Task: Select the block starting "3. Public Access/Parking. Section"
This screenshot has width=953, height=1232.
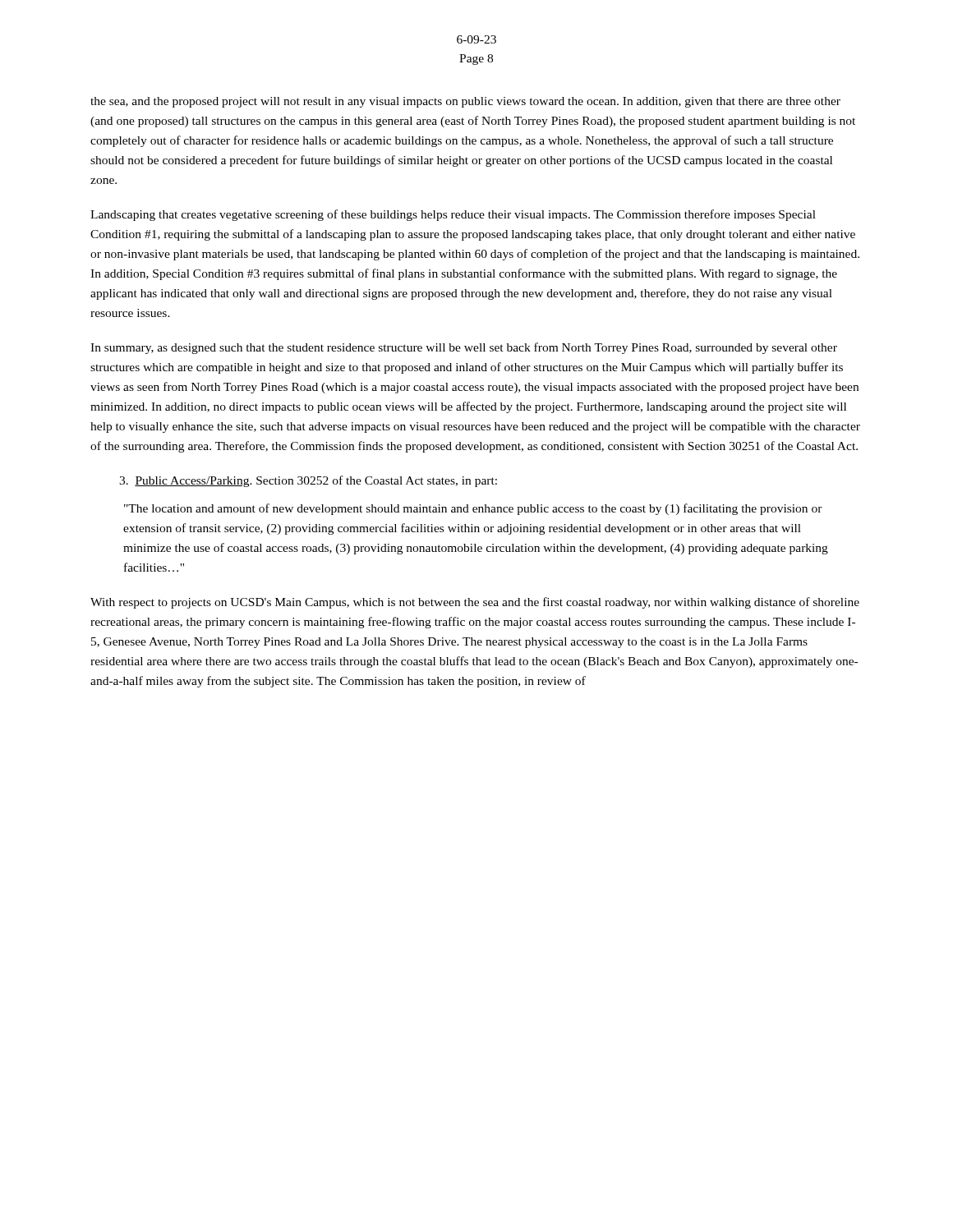Action: [309, 480]
